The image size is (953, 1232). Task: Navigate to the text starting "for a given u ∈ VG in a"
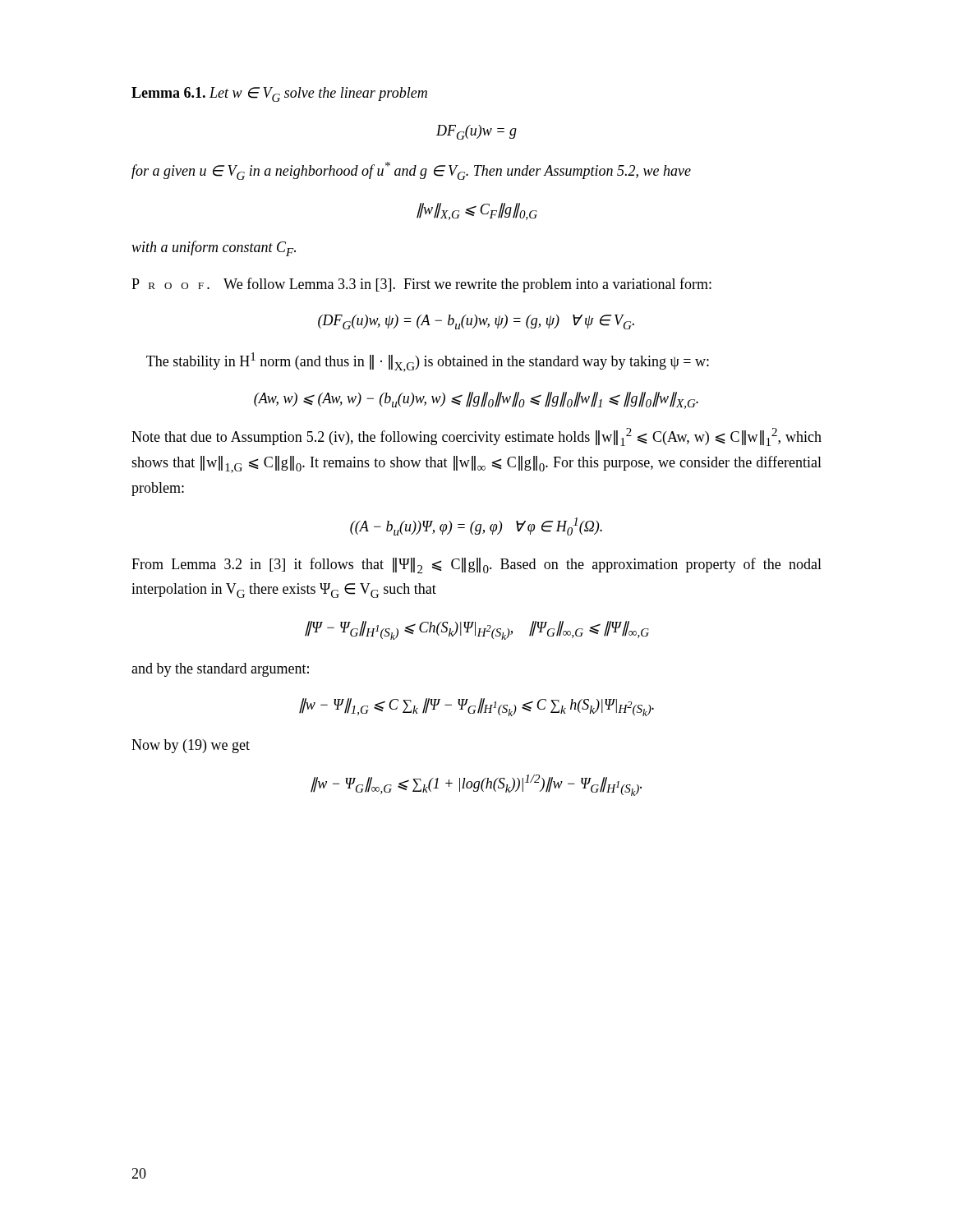(411, 171)
